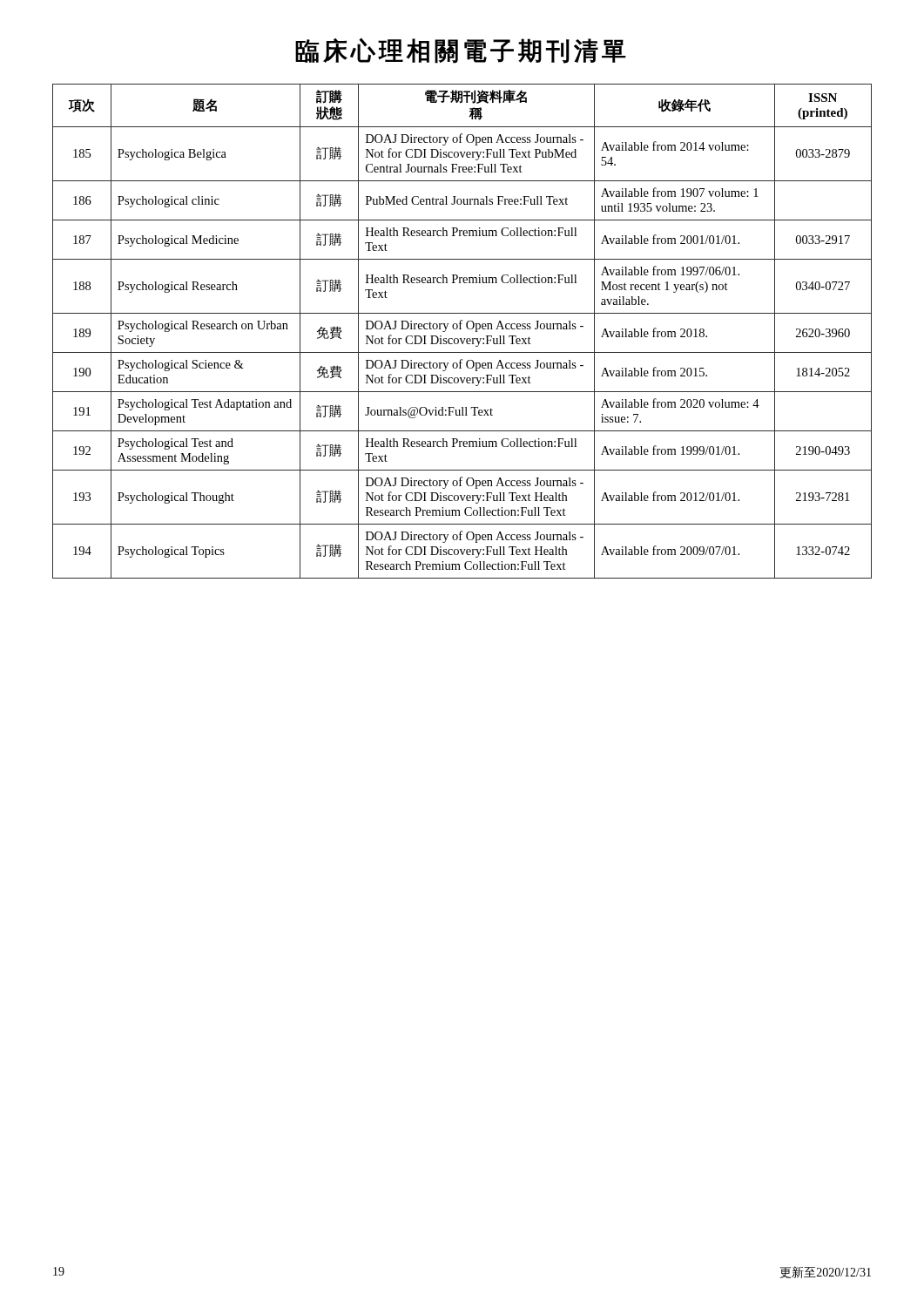Select the table that reads "ISSN (printed)"
Viewport: 924px width, 1307px height.
tap(462, 331)
